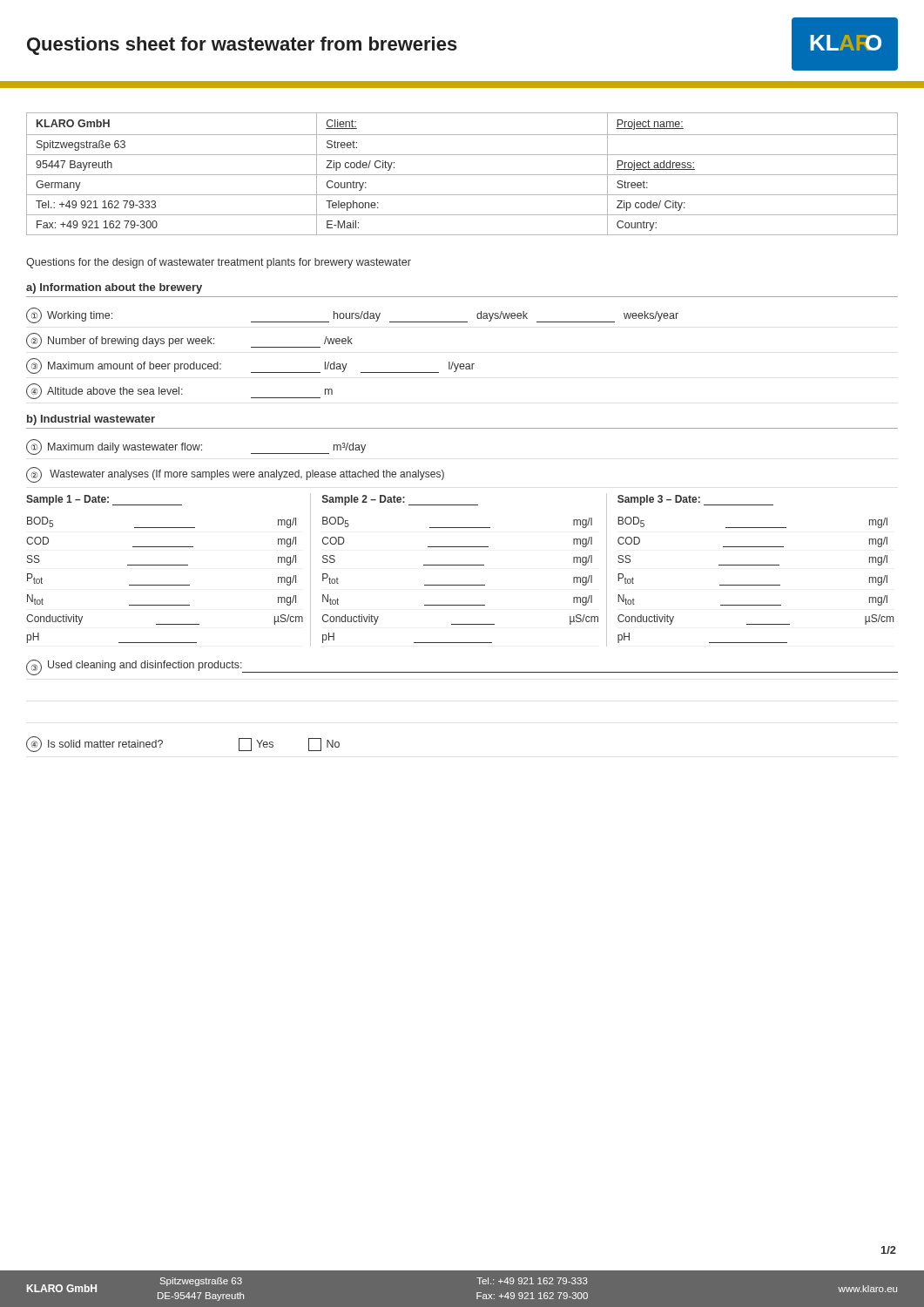Point to "Questions sheet for wastewater from breweries"

click(242, 44)
